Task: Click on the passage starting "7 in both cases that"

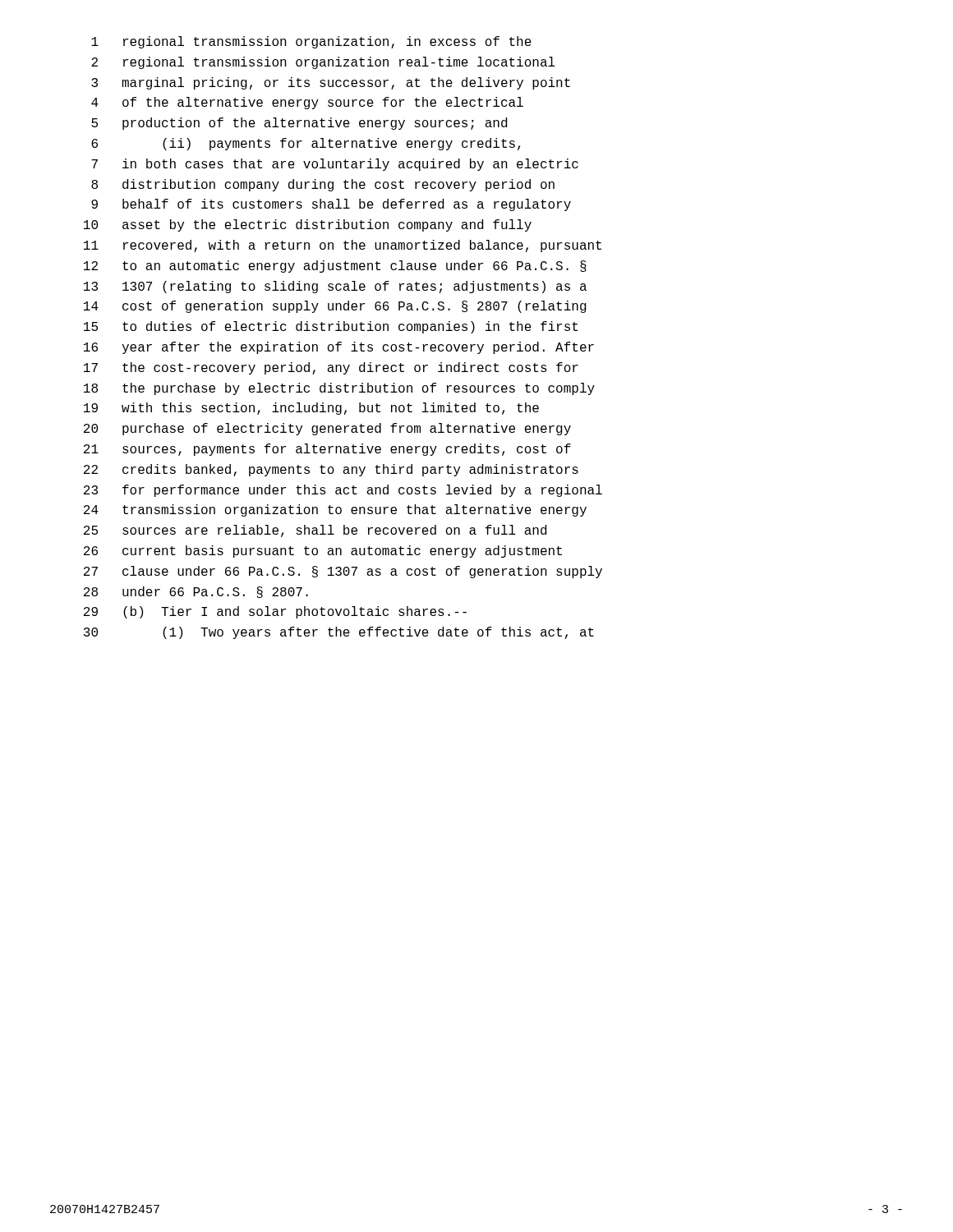Action: pyautogui.click(x=476, y=165)
